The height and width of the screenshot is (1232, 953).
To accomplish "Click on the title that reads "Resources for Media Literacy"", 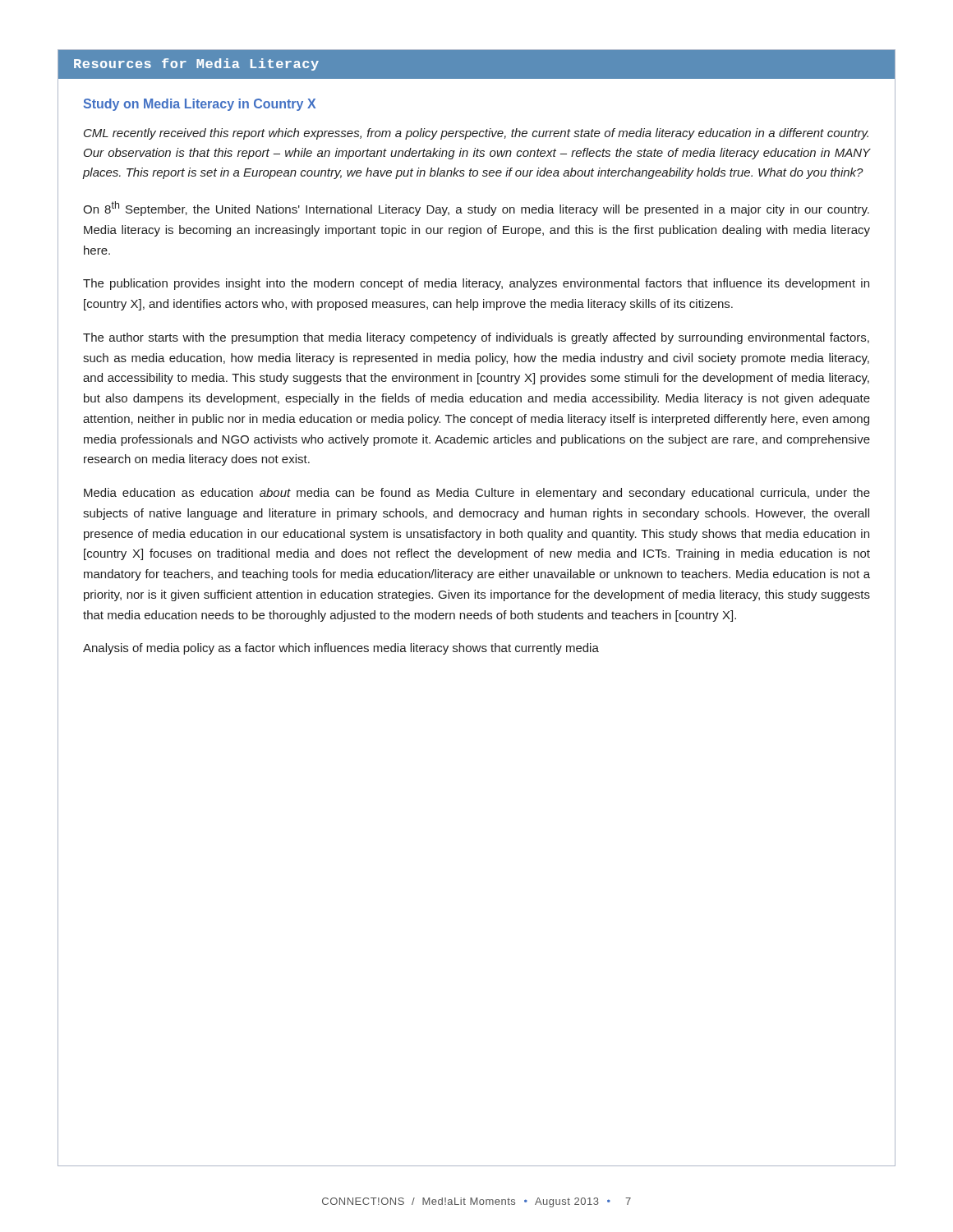I will pos(196,64).
